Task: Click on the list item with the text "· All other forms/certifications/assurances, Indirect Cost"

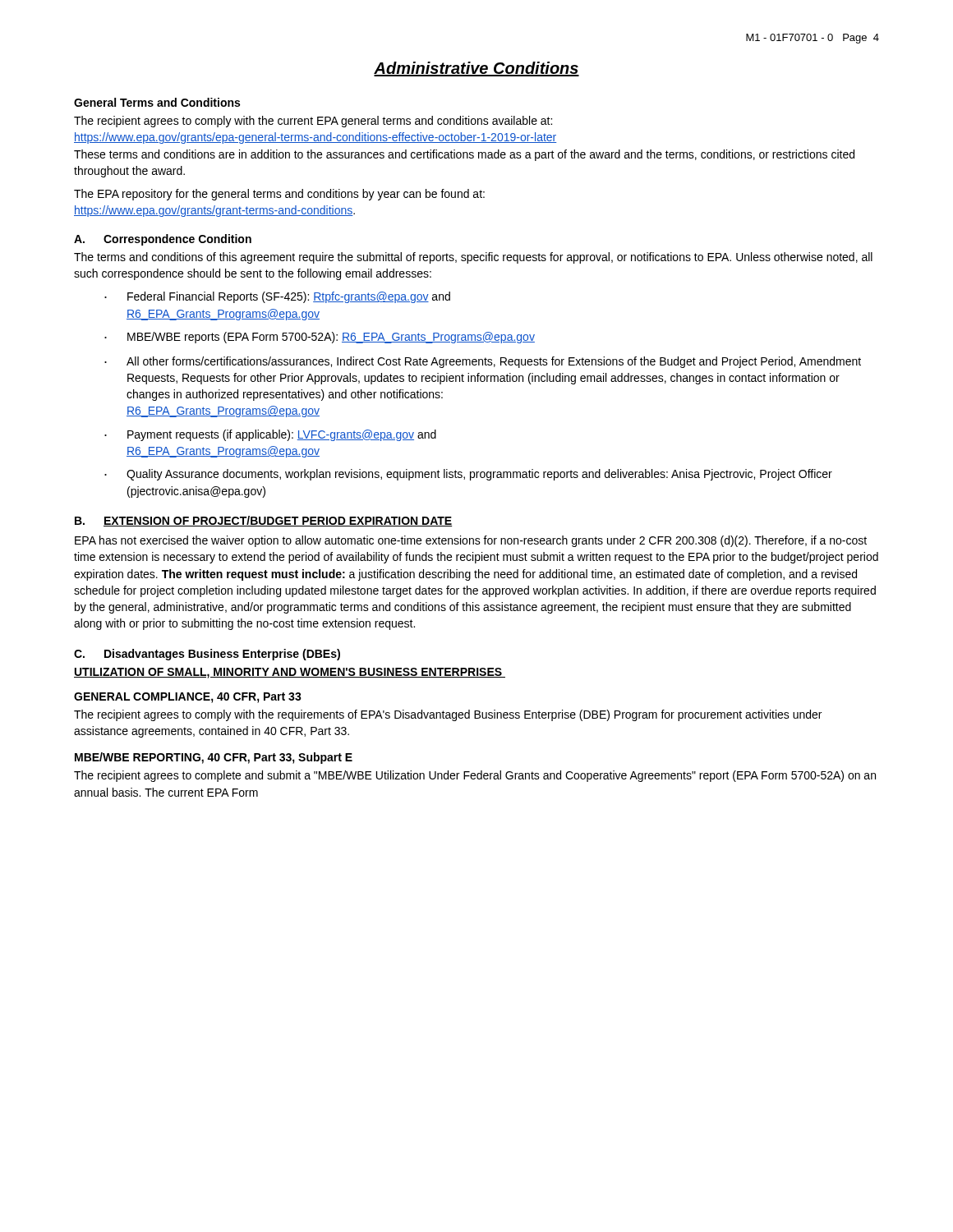Action: 491,386
